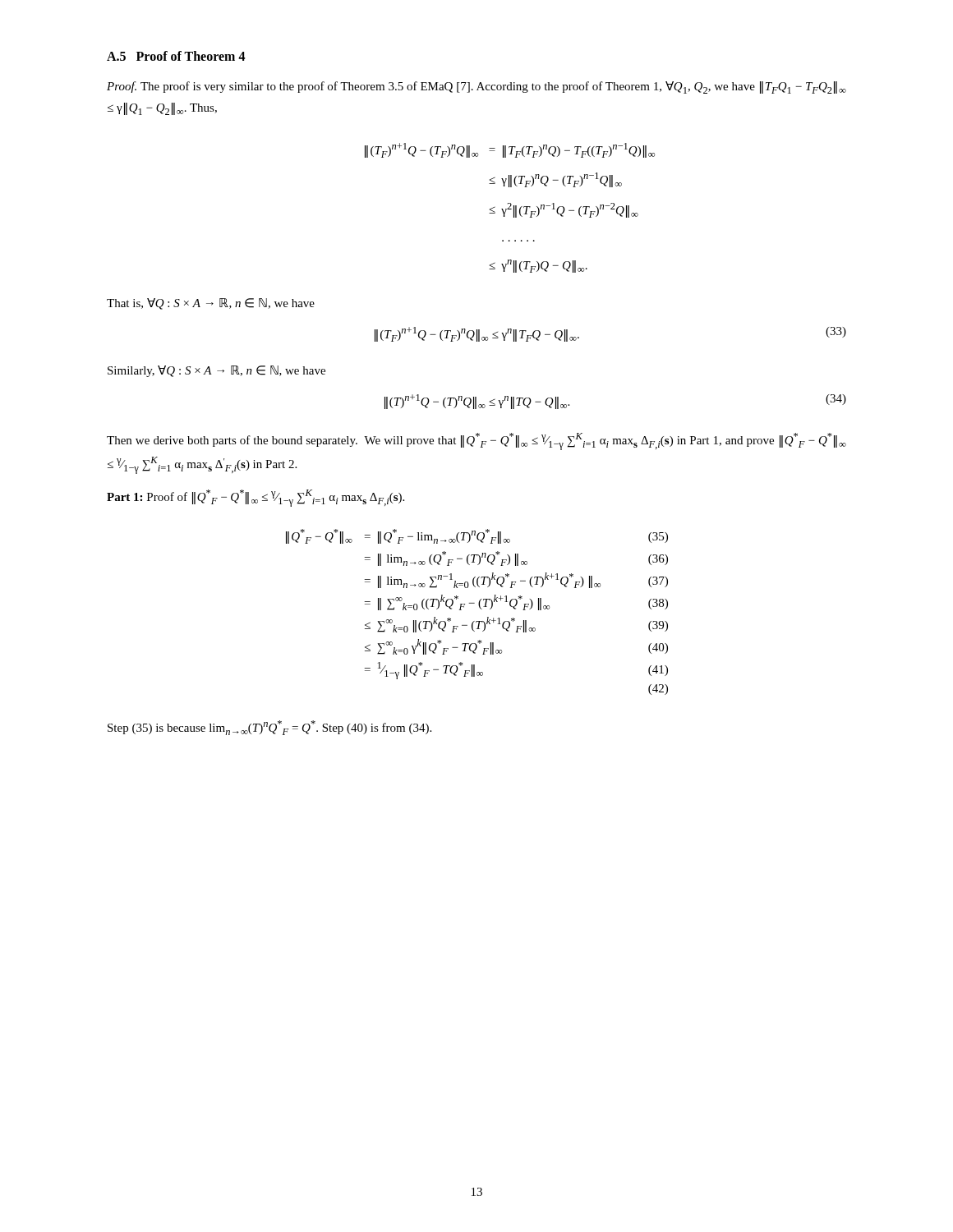Screen dimensions: 1232x953
Task: Point to the passage starting "A.5 Proof of Theorem 4"
Action: (176, 56)
